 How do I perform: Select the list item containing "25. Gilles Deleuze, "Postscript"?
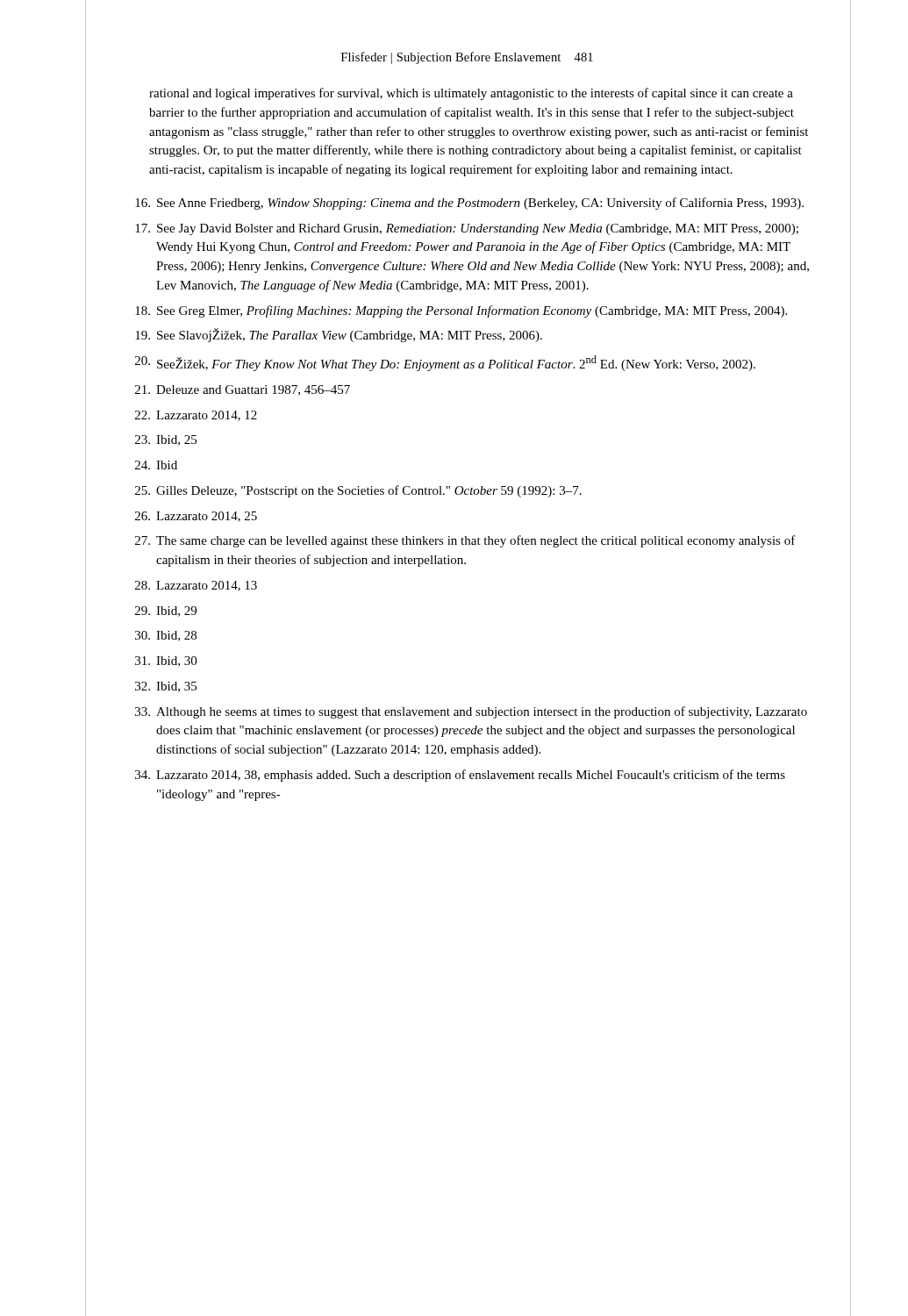coord(467,491)
